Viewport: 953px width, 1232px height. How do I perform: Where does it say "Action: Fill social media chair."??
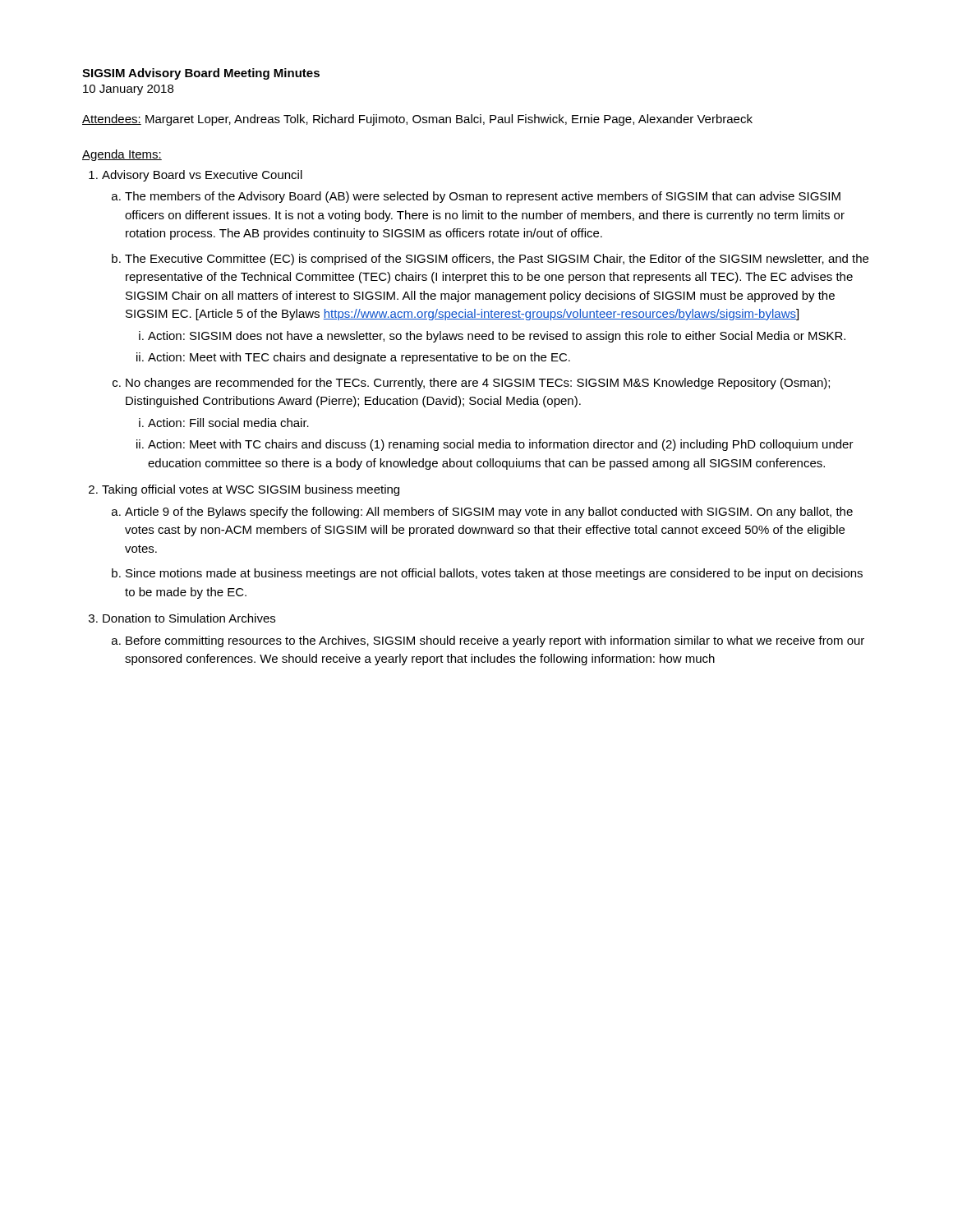[x=229, y=422]
